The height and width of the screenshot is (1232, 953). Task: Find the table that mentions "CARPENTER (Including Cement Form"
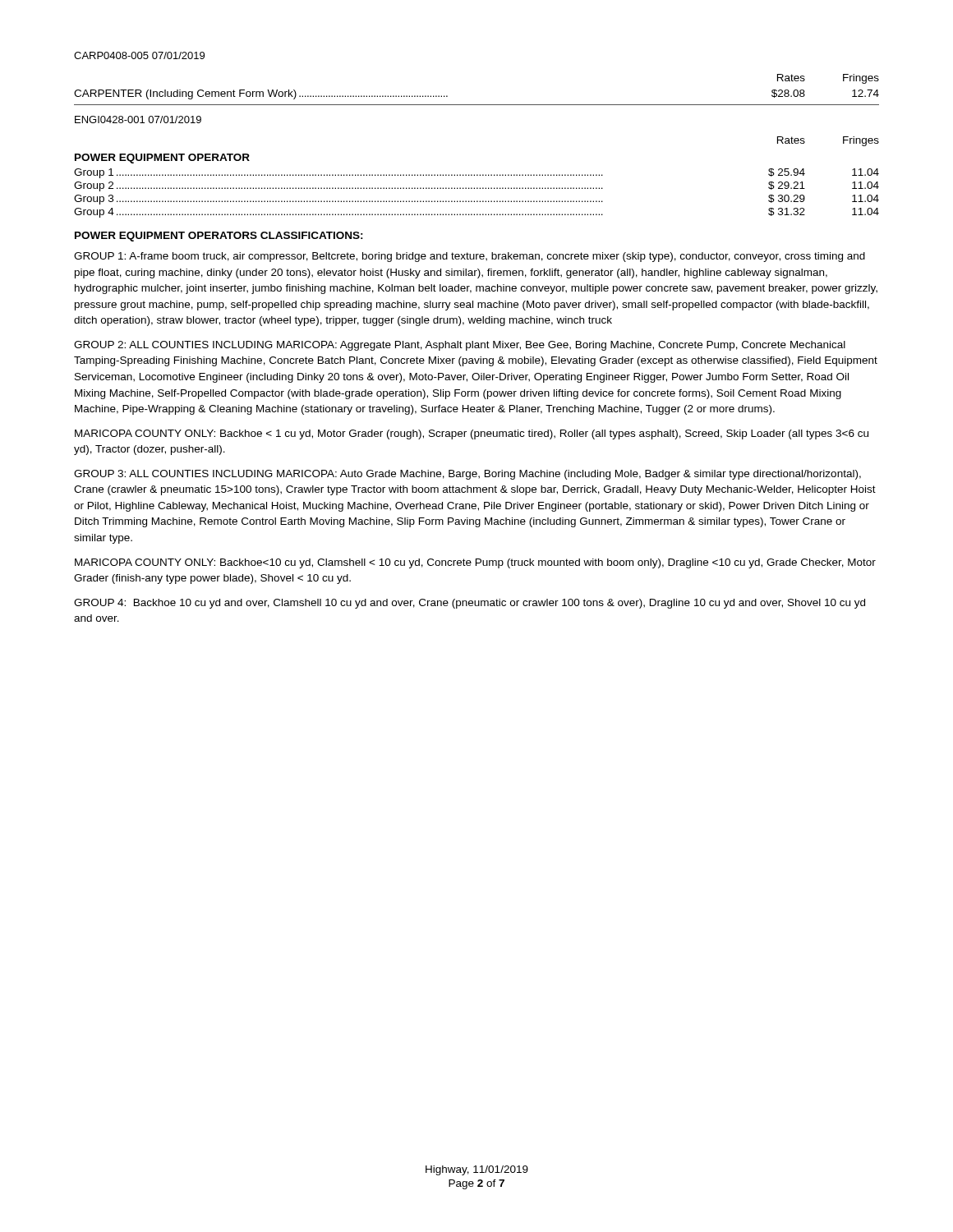476,93
